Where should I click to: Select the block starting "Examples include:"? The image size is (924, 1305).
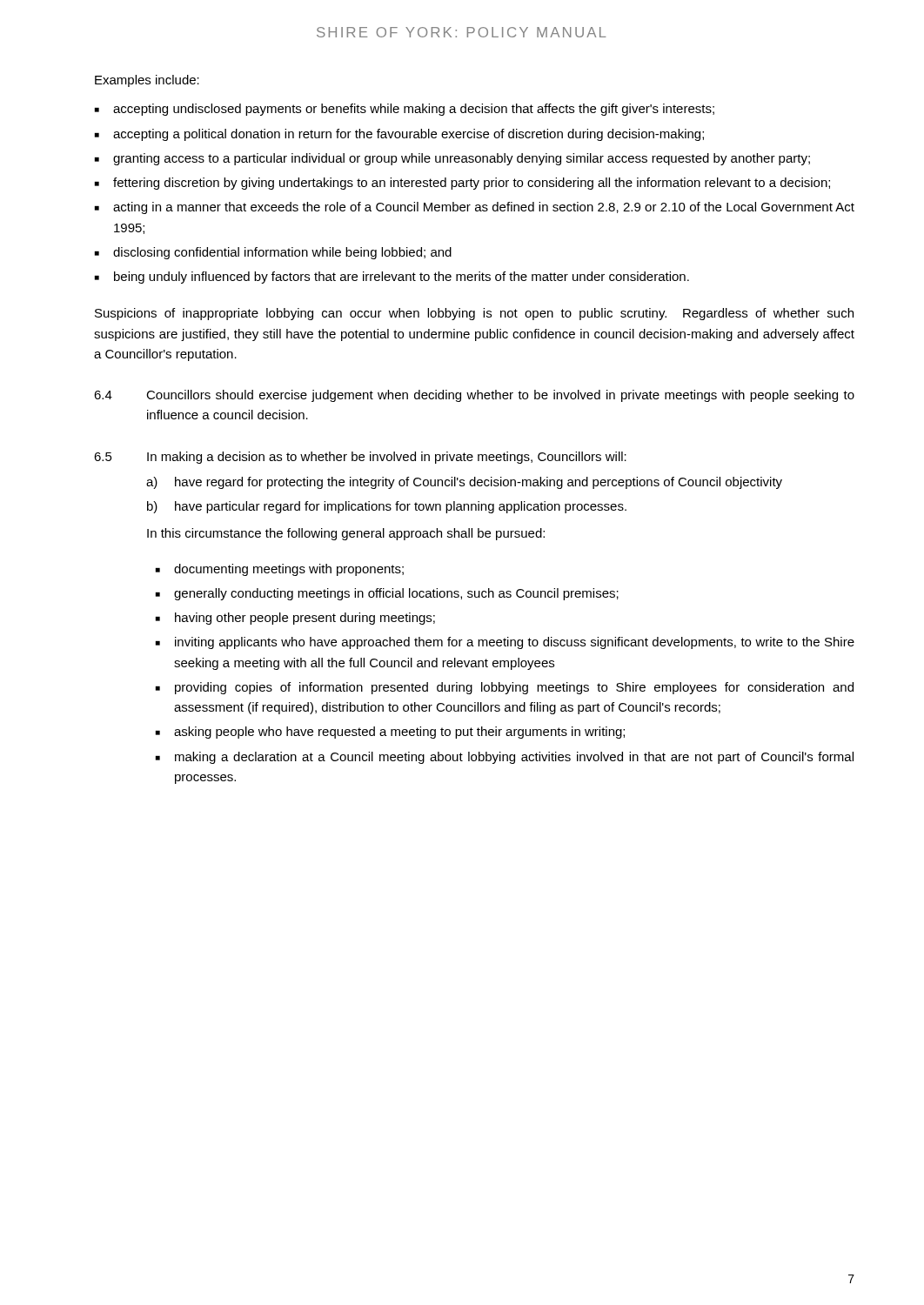(147, 80)
